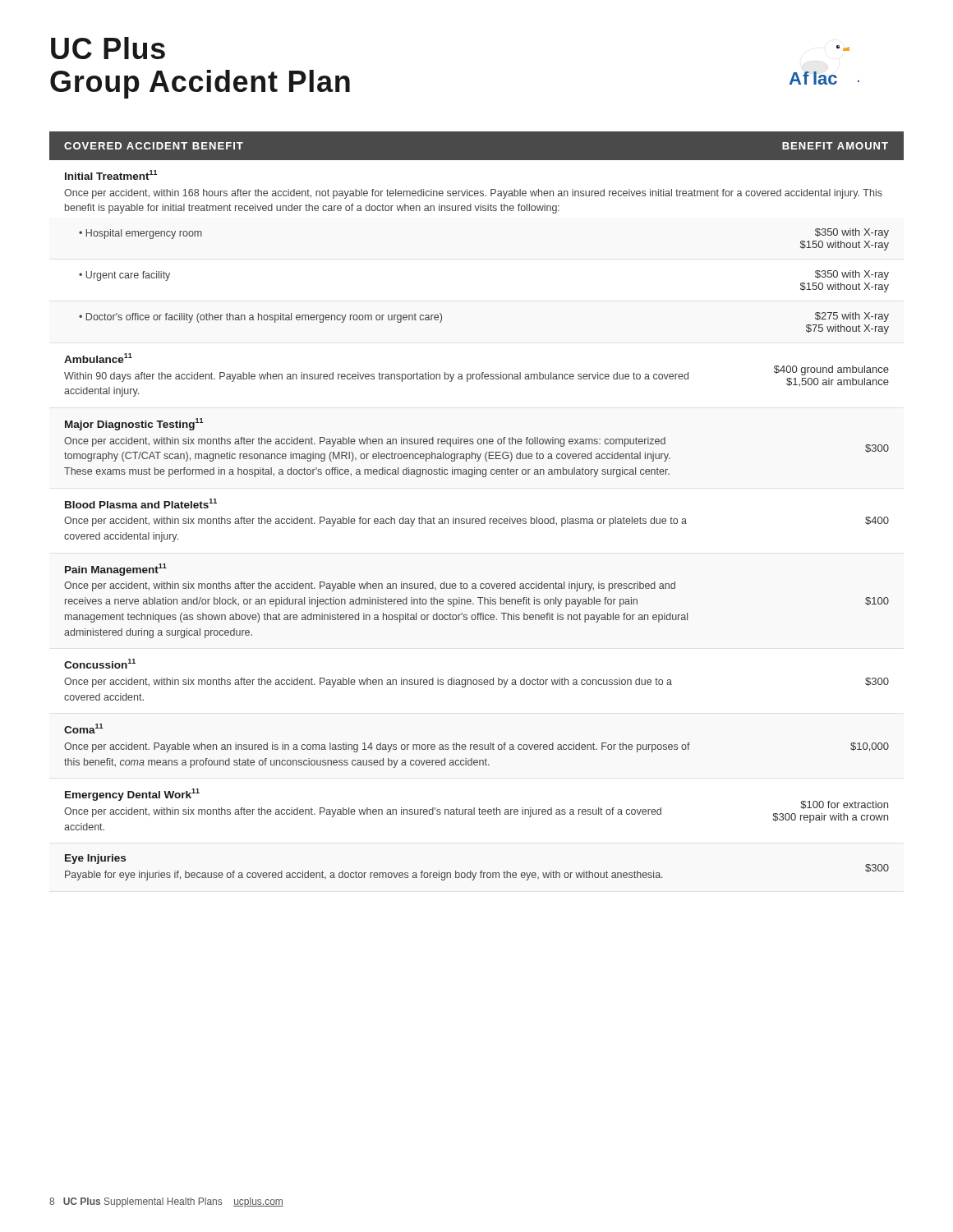
Task: Locate the logo
Action: tap(846, 60)
